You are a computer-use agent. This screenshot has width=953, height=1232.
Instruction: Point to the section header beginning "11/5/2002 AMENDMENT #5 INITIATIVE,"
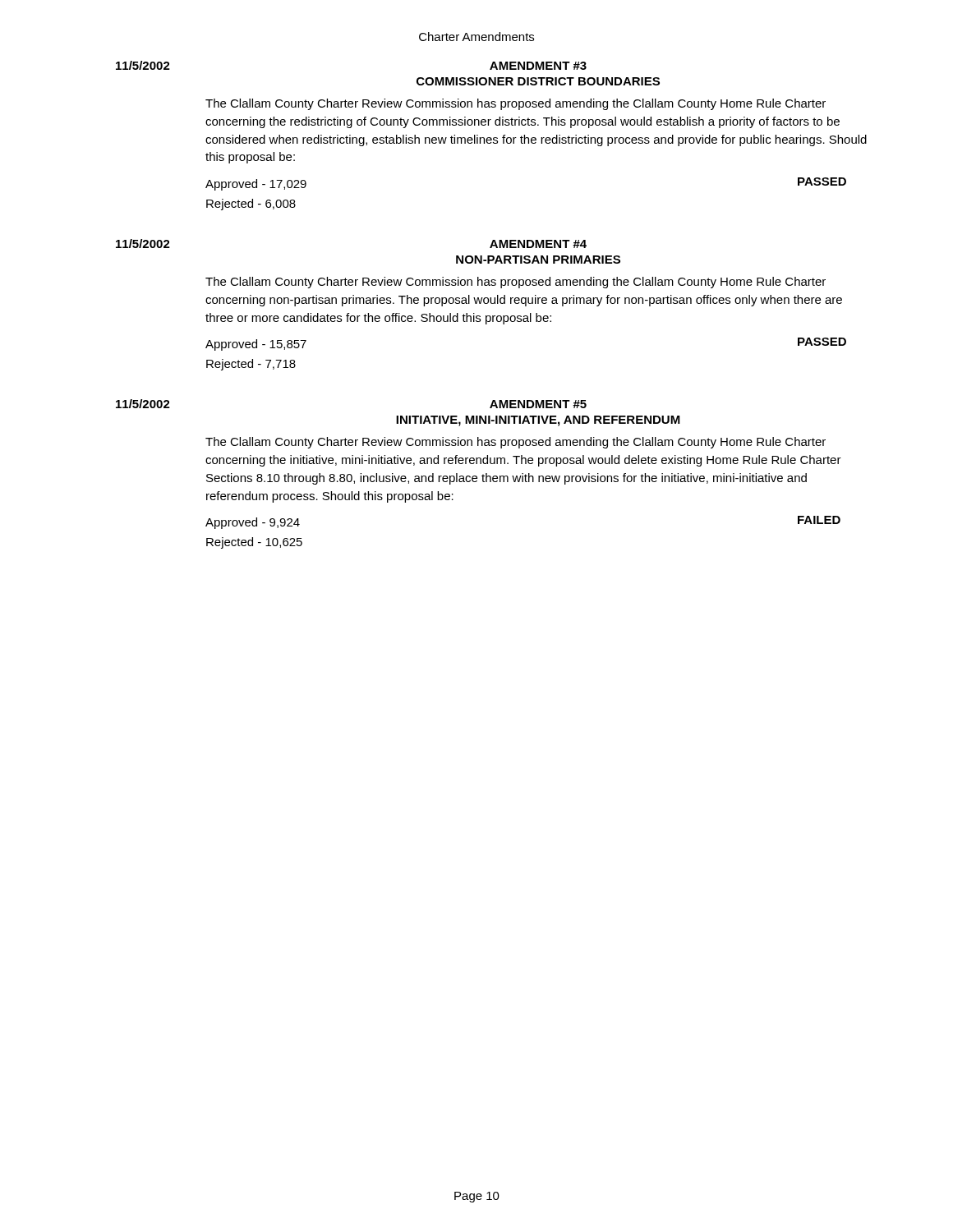pyautogui.click(x=493, y=475)
